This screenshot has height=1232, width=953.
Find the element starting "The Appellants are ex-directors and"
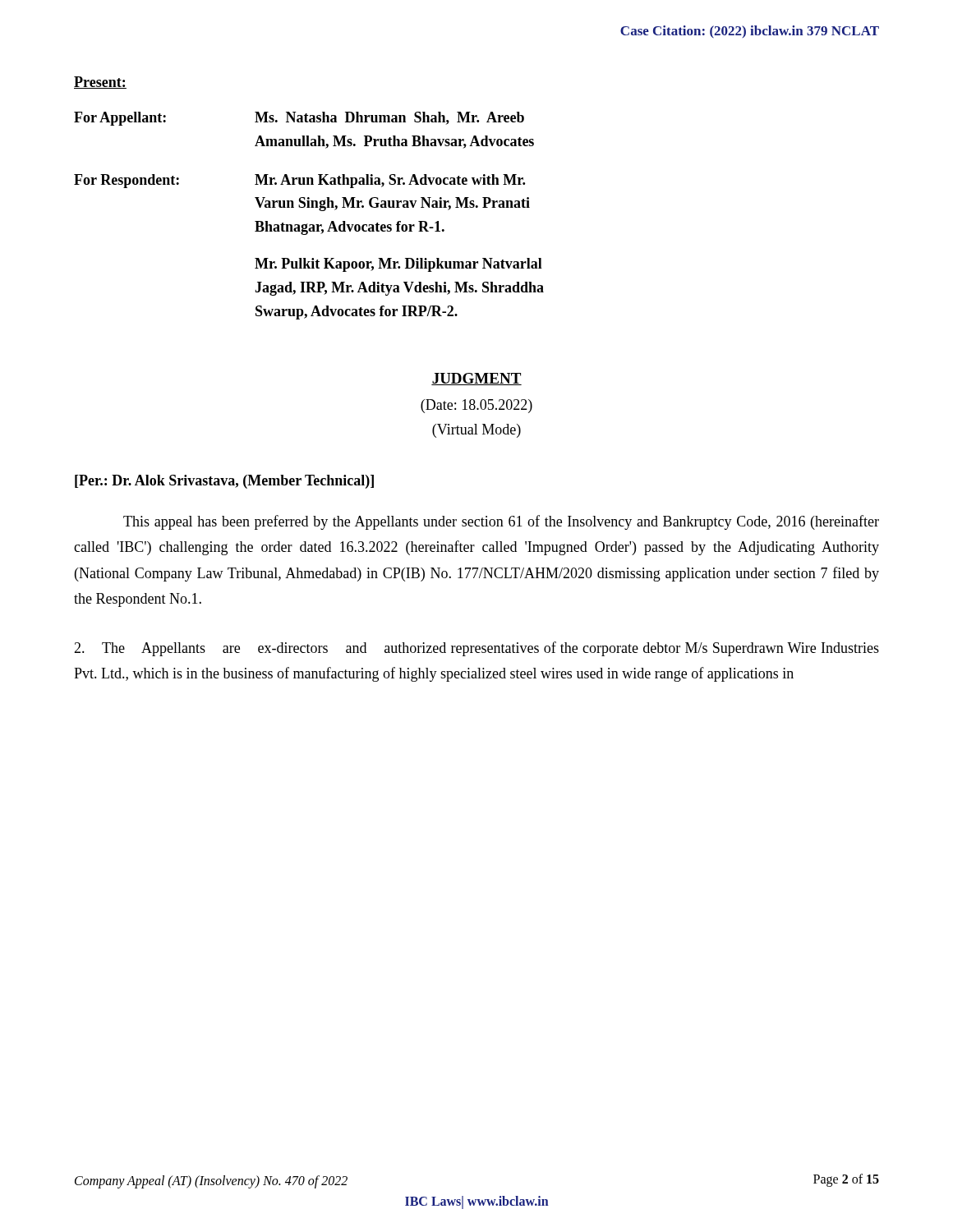coord(476,661)
